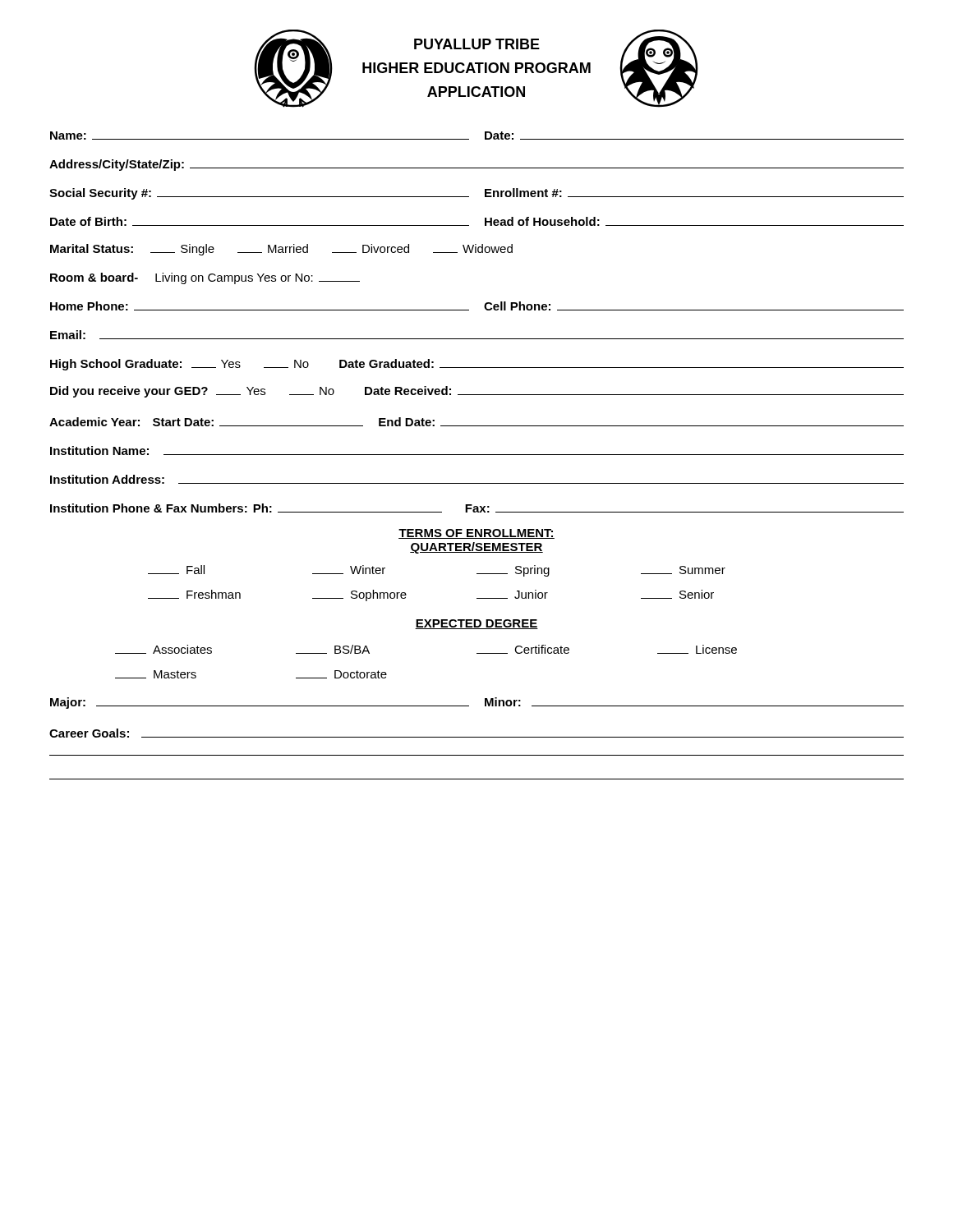Select the element starting "High School Graduate: Yes No Date"

pyautogui.click(x=476, y=361)
